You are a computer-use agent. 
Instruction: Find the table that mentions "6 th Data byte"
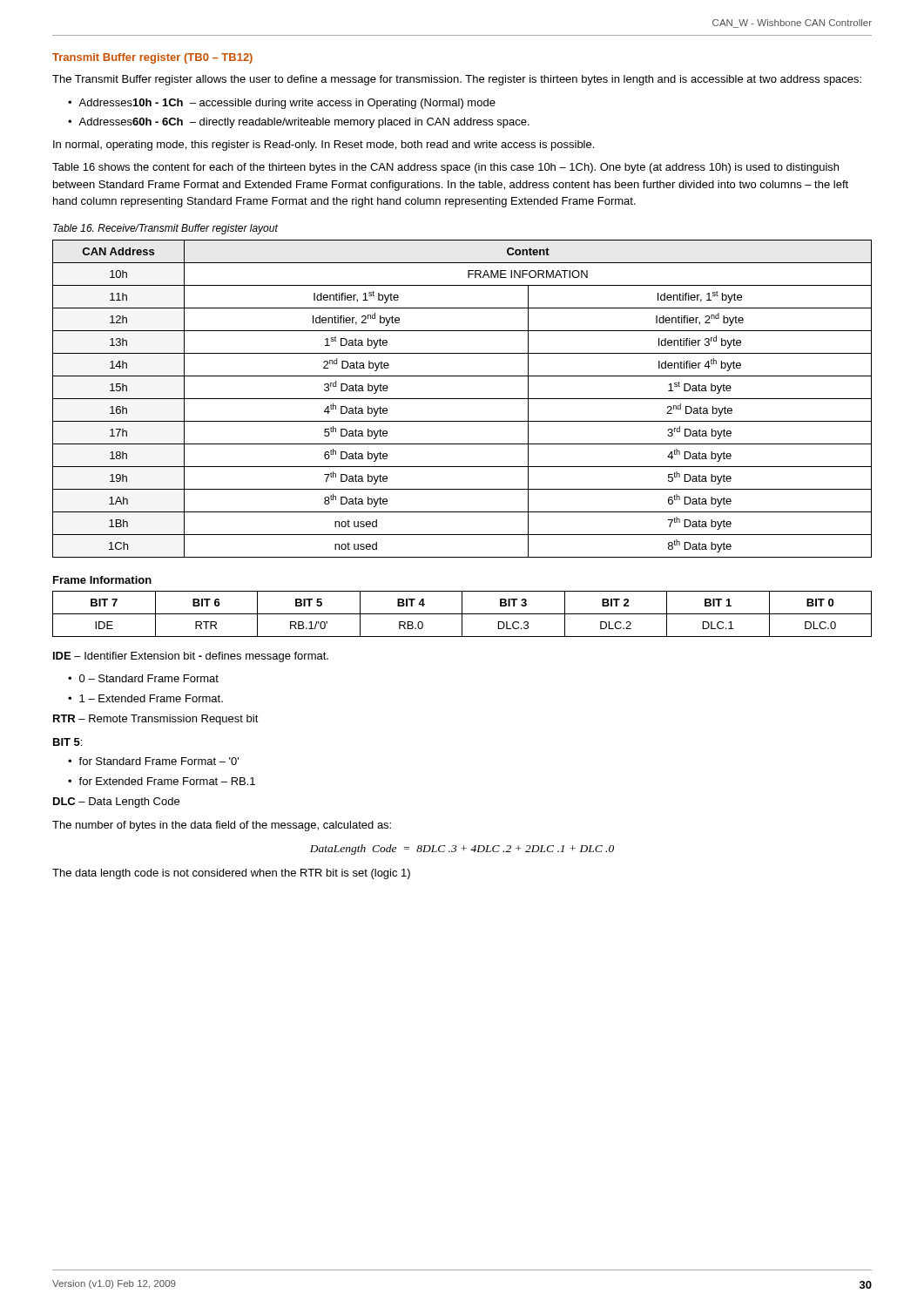(462, 398)
